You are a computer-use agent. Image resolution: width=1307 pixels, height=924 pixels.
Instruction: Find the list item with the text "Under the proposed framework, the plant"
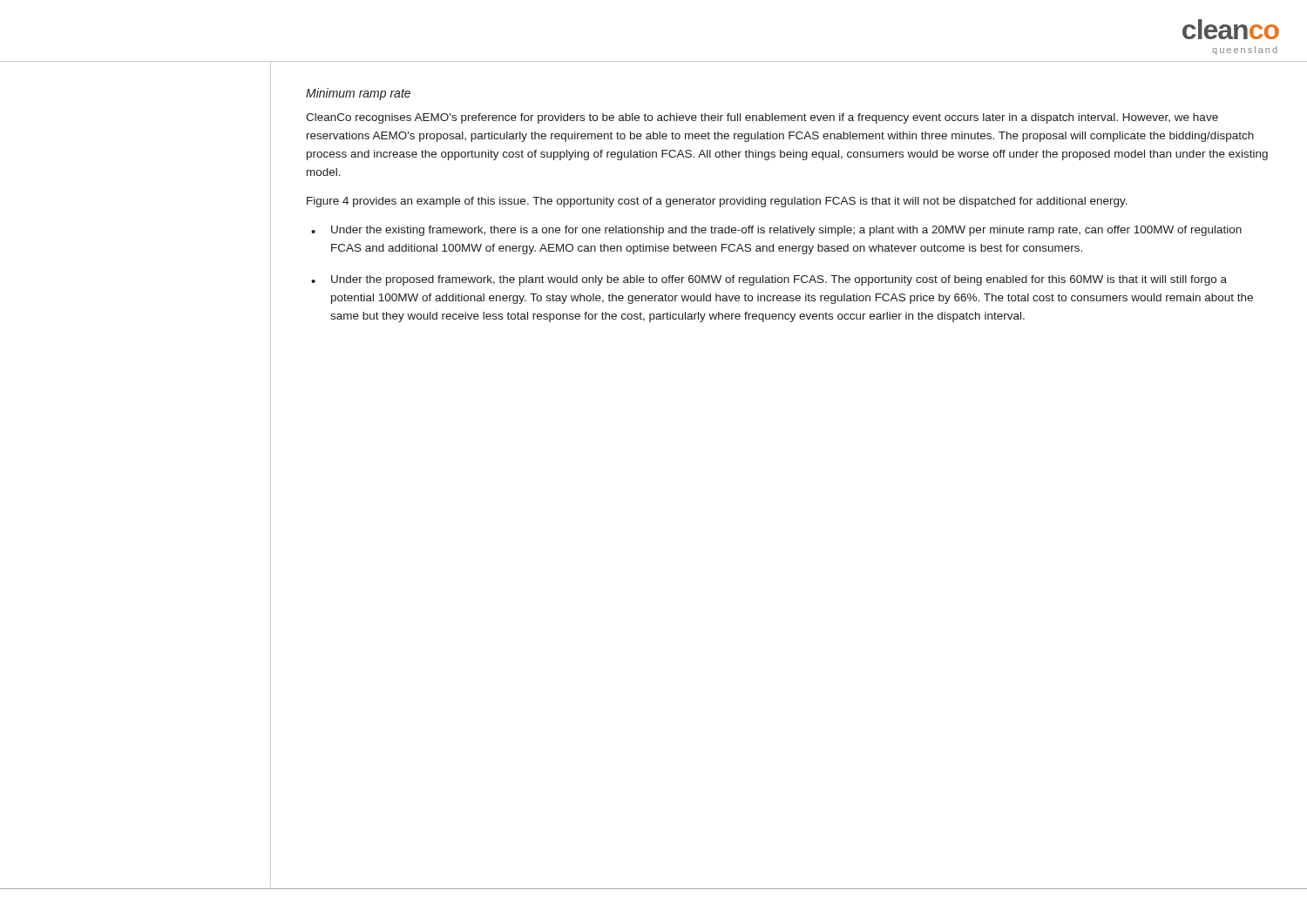(x=792, y=298)
